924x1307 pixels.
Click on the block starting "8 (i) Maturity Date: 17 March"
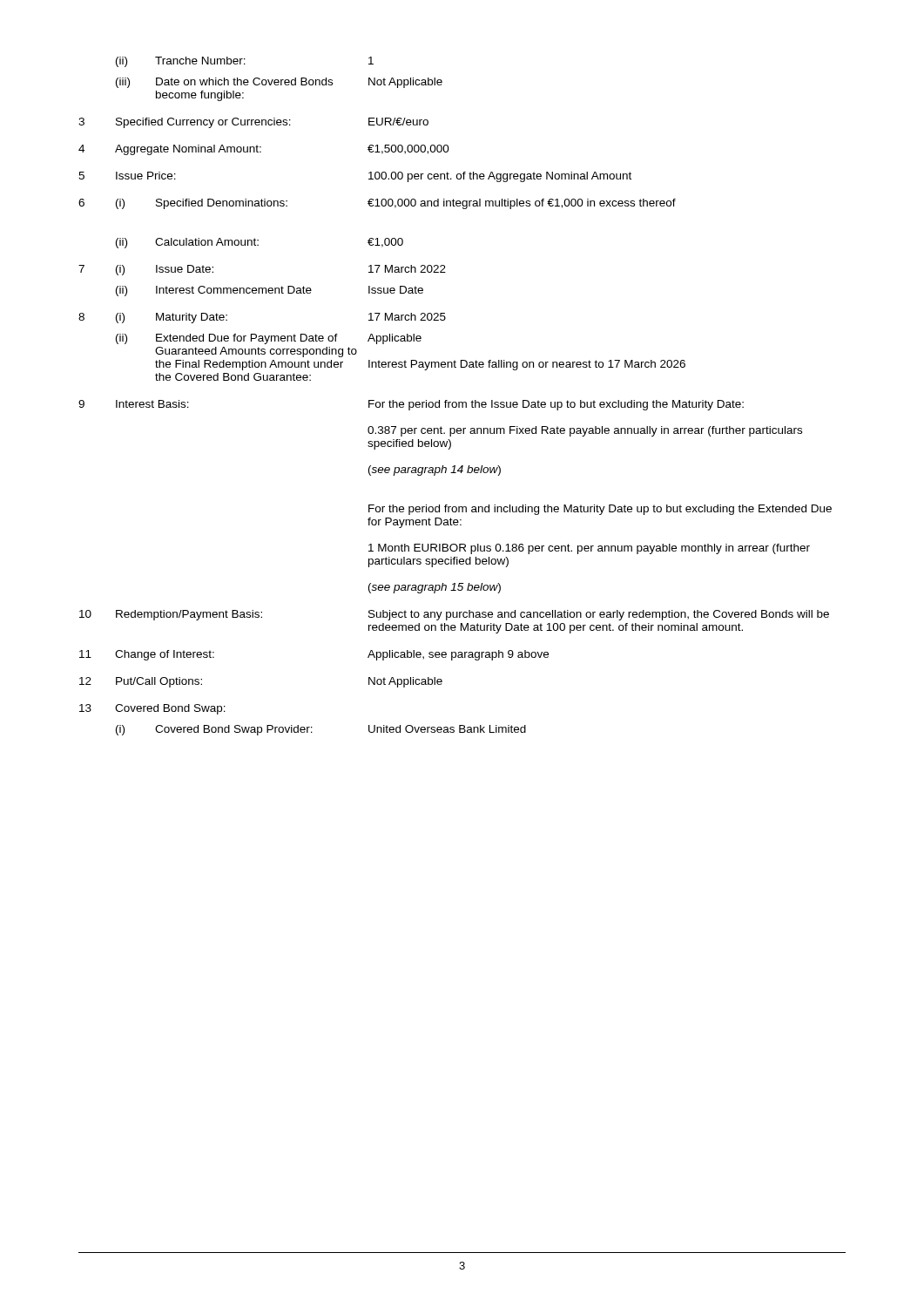pyautogui.click(x=189, y=318)
